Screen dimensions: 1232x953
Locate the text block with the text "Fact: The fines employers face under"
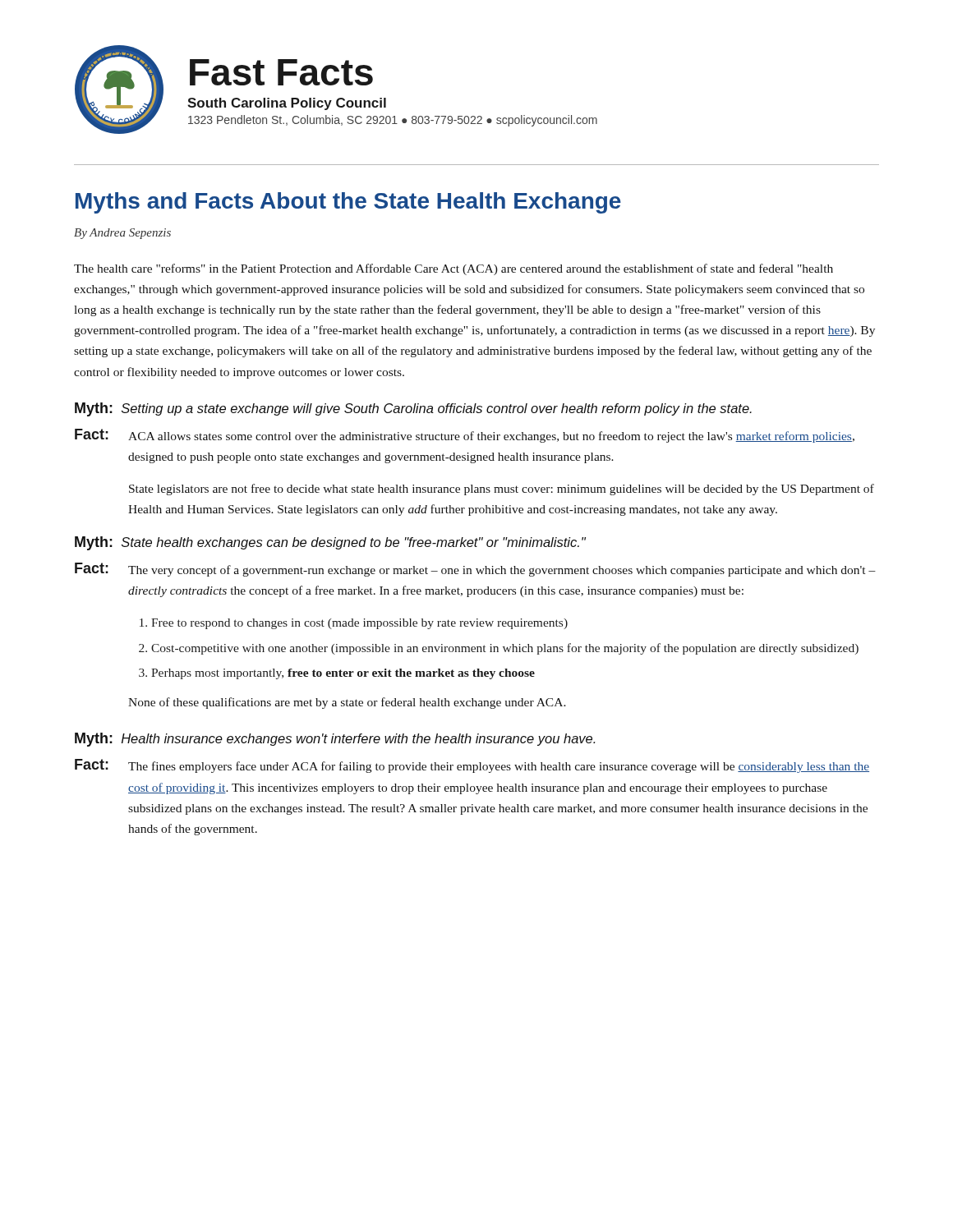pos(476,797)
